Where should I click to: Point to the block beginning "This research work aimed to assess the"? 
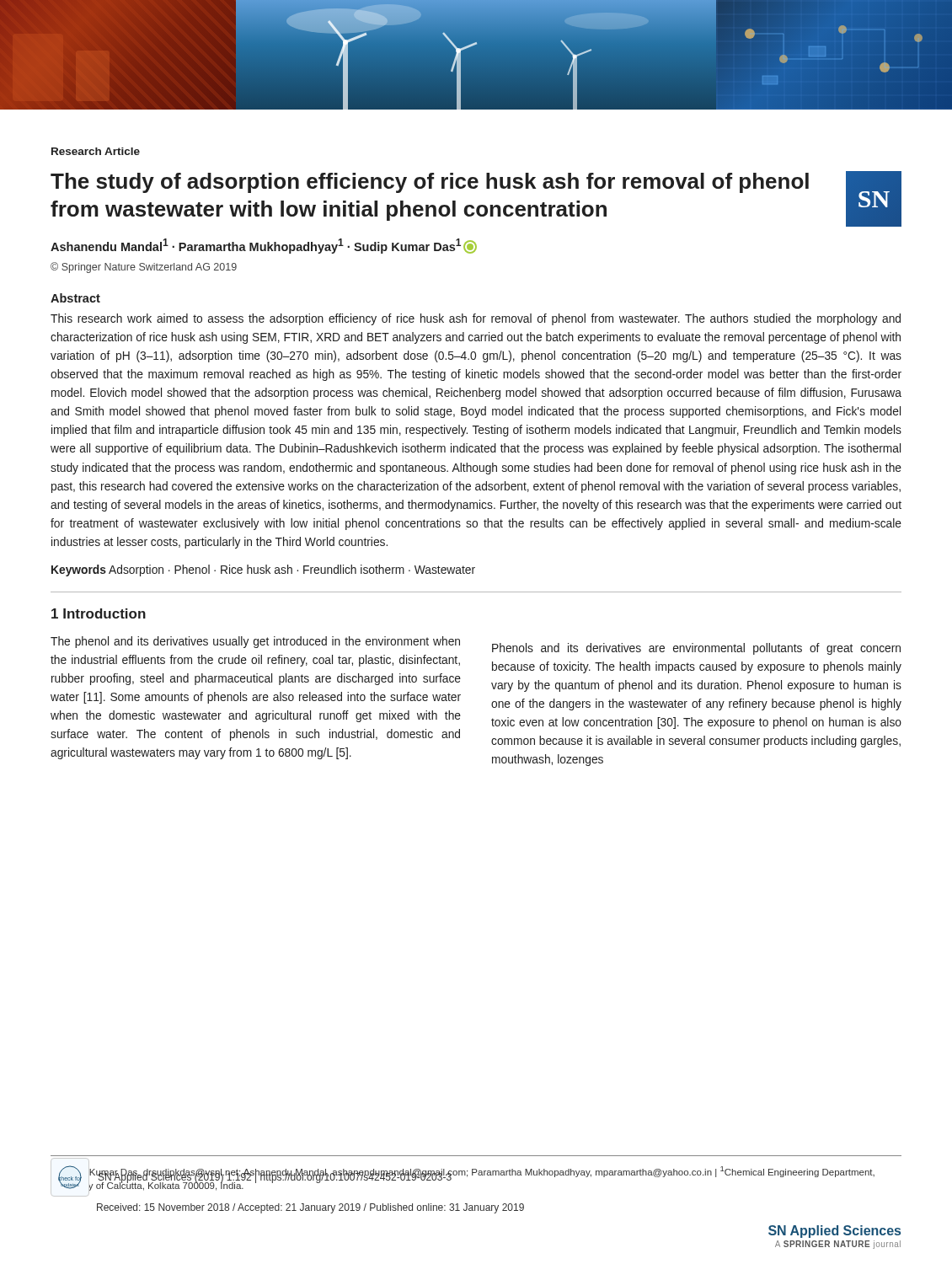point(476,430)
